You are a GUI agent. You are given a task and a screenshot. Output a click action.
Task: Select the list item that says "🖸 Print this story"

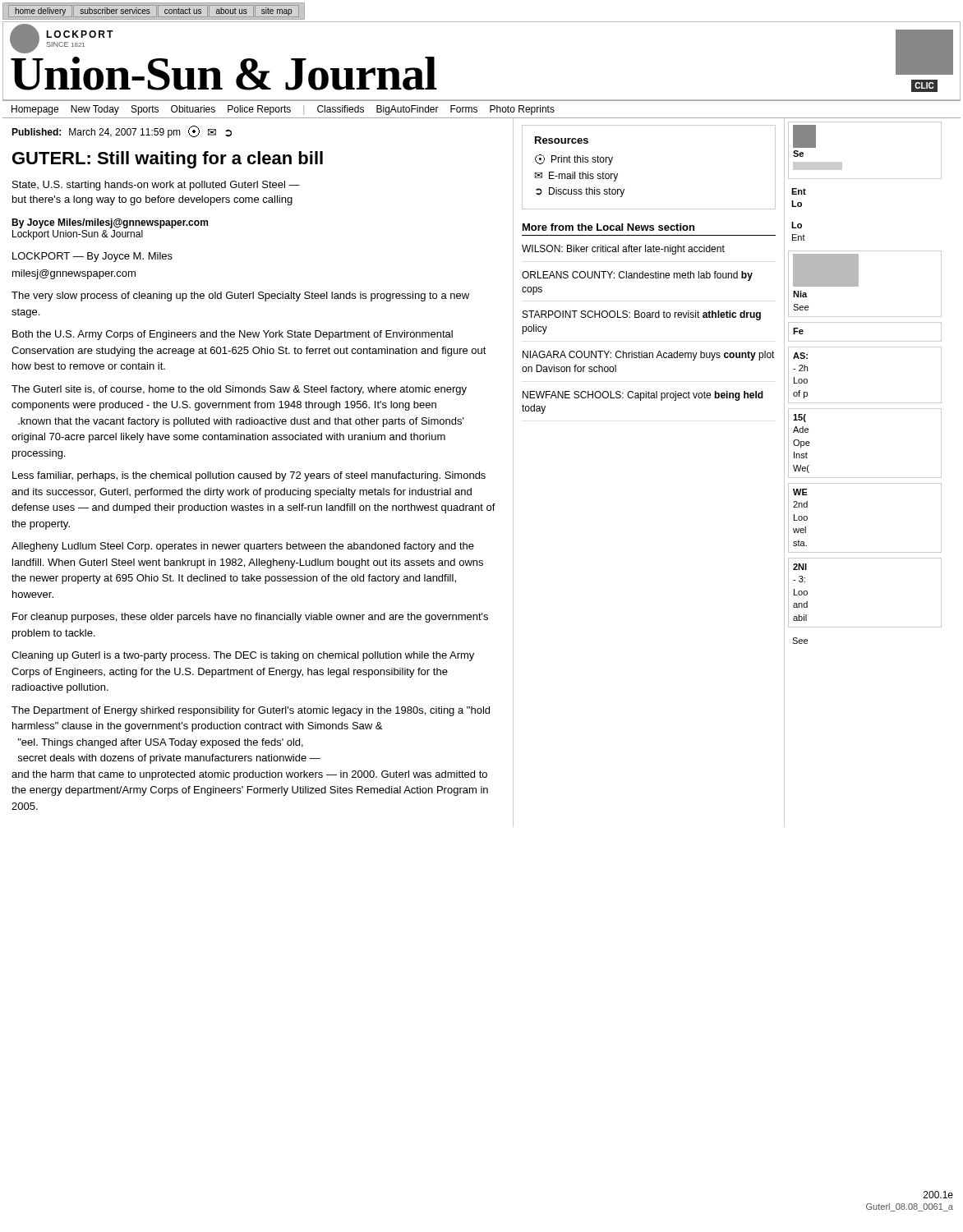point(574,159)
